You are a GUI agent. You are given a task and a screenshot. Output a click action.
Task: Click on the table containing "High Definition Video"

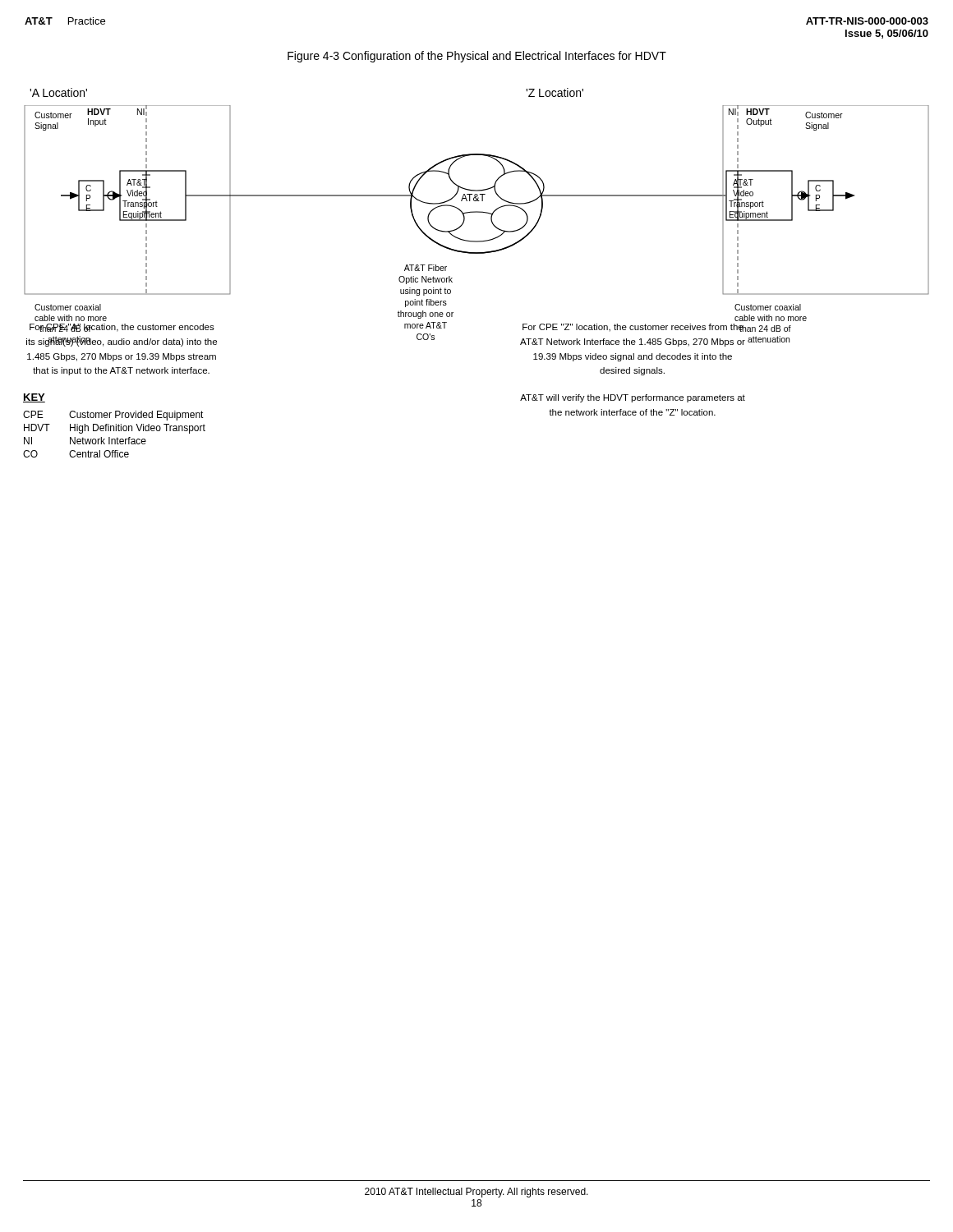click(114, 434)
